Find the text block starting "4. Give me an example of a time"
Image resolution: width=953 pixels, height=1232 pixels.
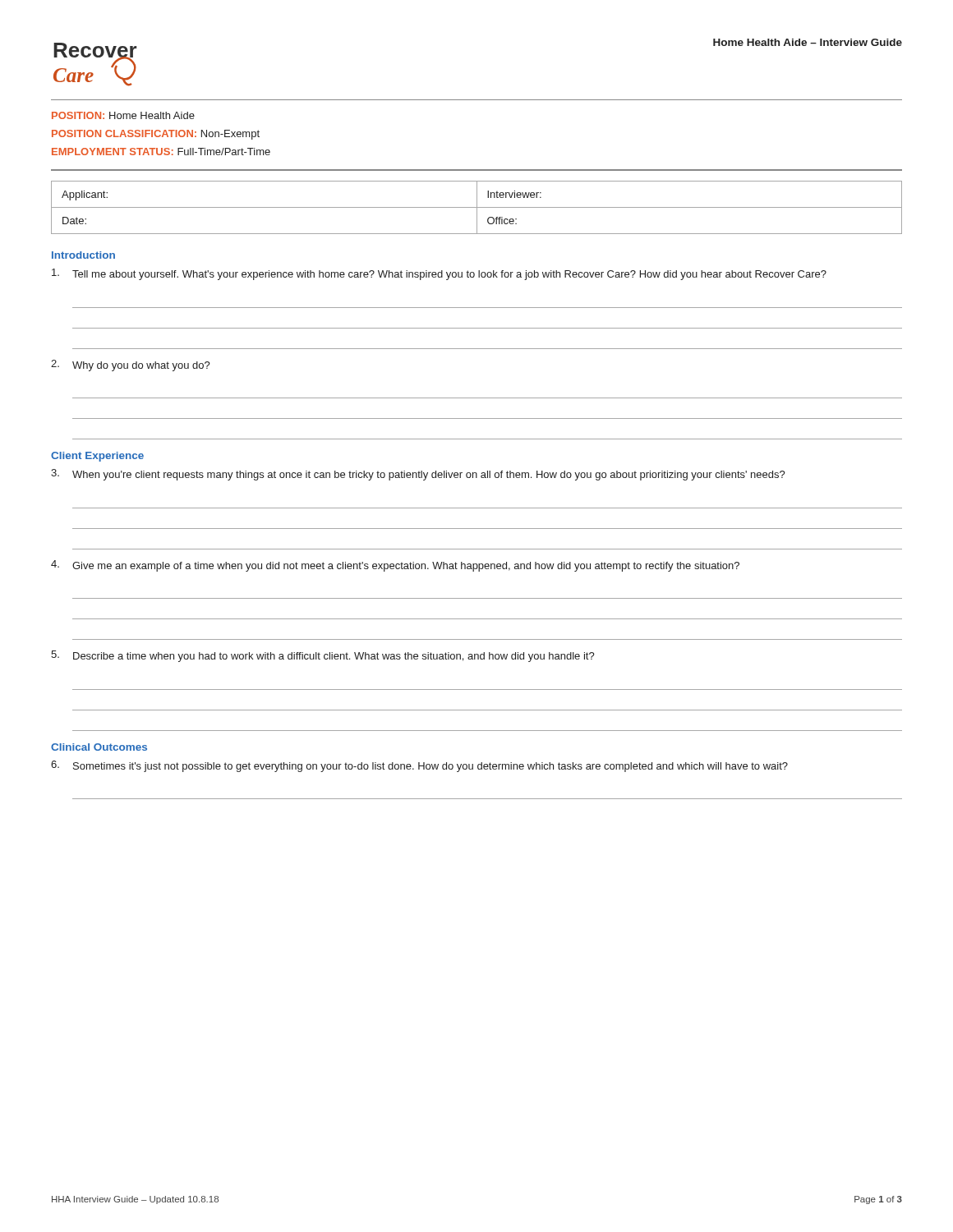[x=476, y=599]
